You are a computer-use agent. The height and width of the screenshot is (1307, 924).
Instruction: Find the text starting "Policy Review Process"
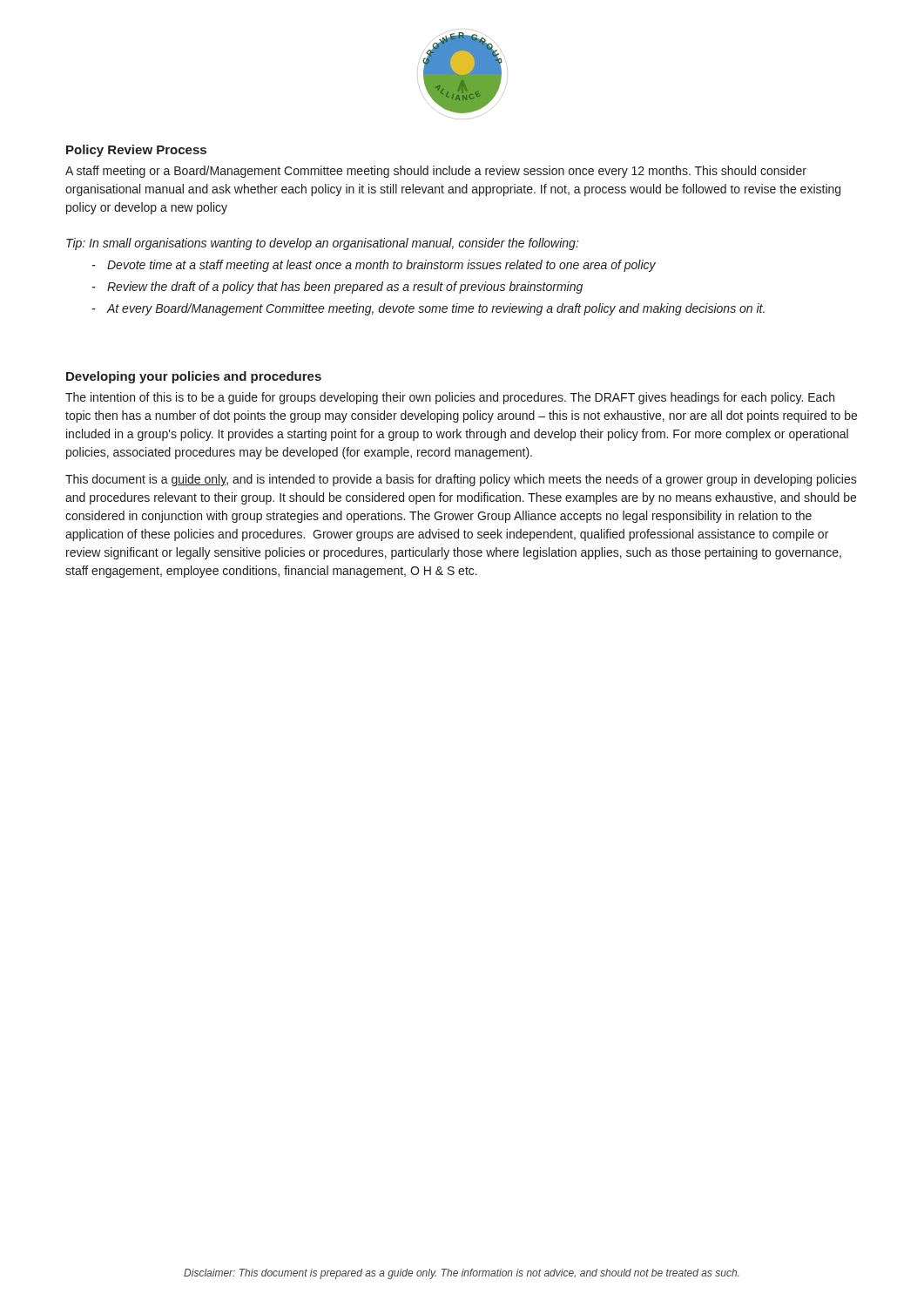tap(136, 149)
